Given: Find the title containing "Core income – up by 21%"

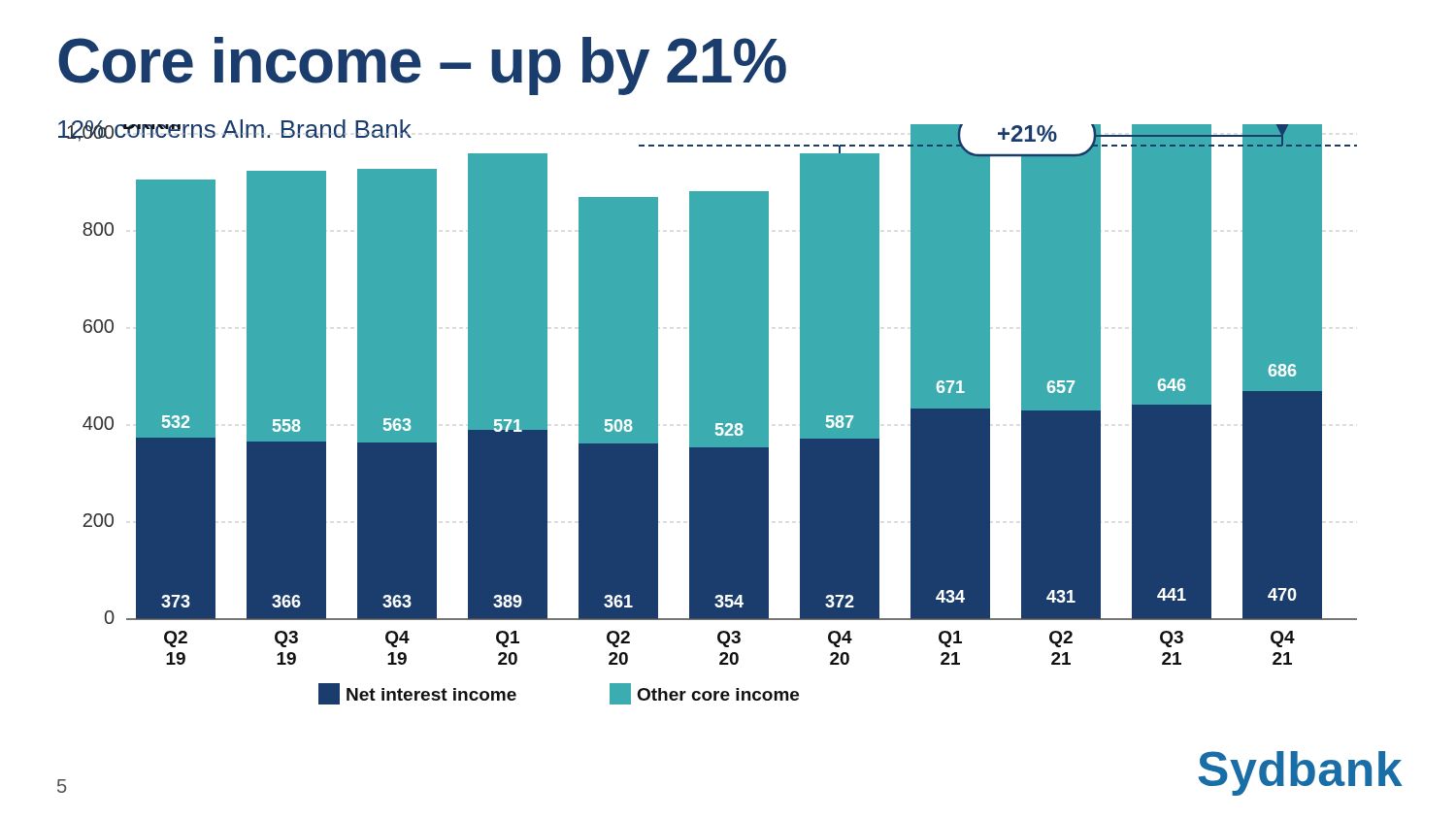Looking at the screenshot, I should [421, 61].
